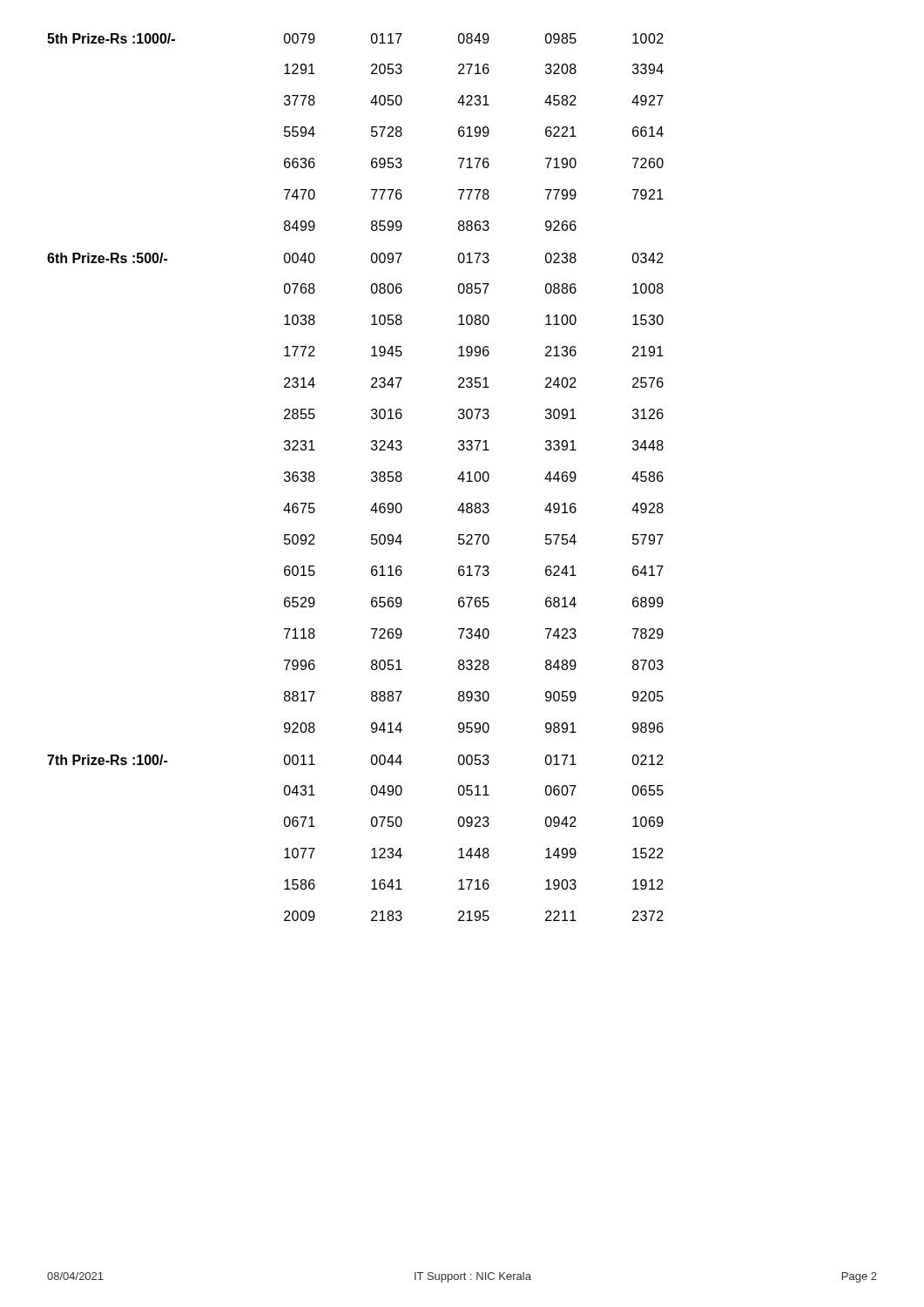The width and height of the screenshot is (924, 1307).
Task: Navigate to the text starting "7996 8051 8328 8489 8703"
Action: click(567, 666)
